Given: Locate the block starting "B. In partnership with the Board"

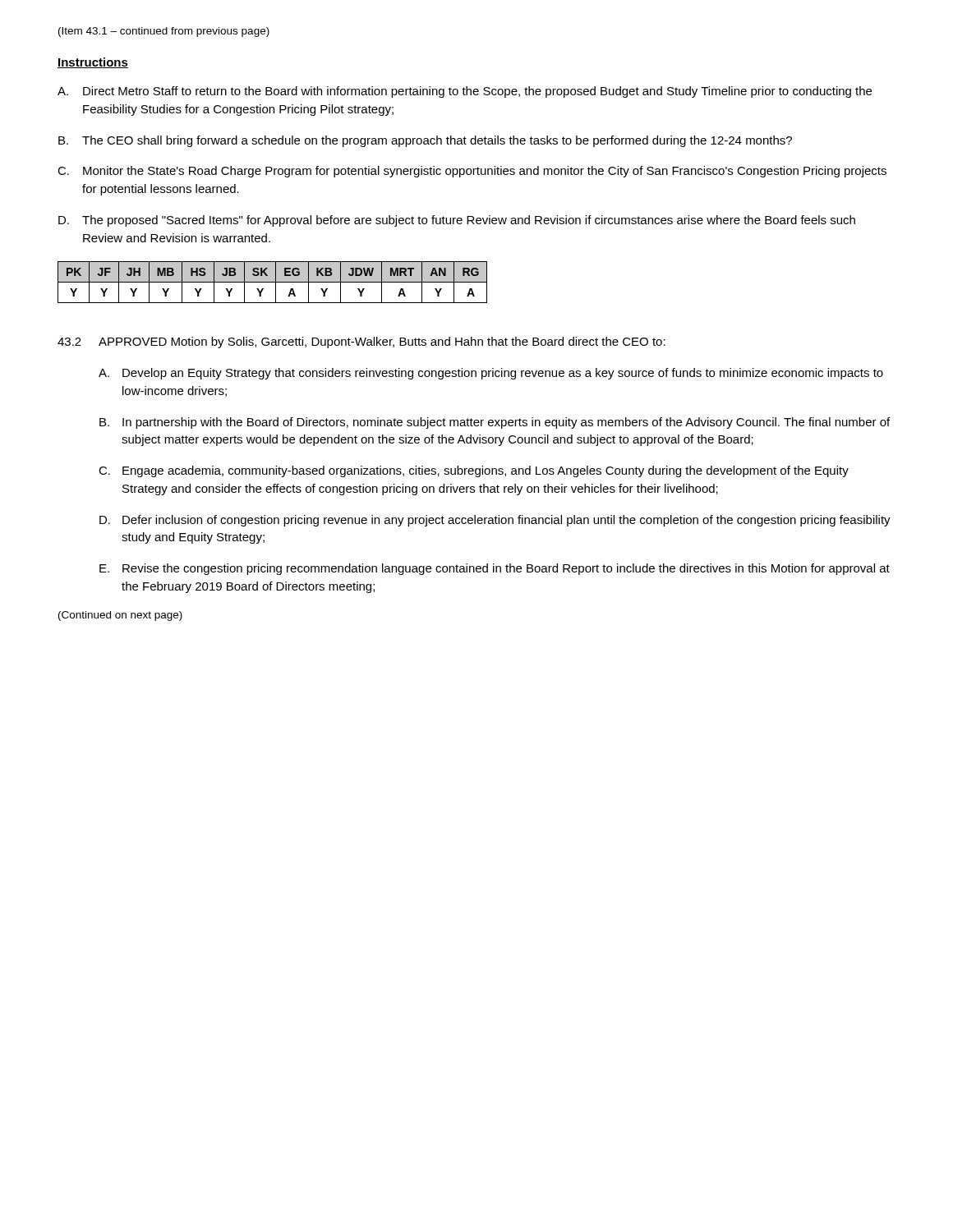Looking at the screenshot, I should (497, 431).
